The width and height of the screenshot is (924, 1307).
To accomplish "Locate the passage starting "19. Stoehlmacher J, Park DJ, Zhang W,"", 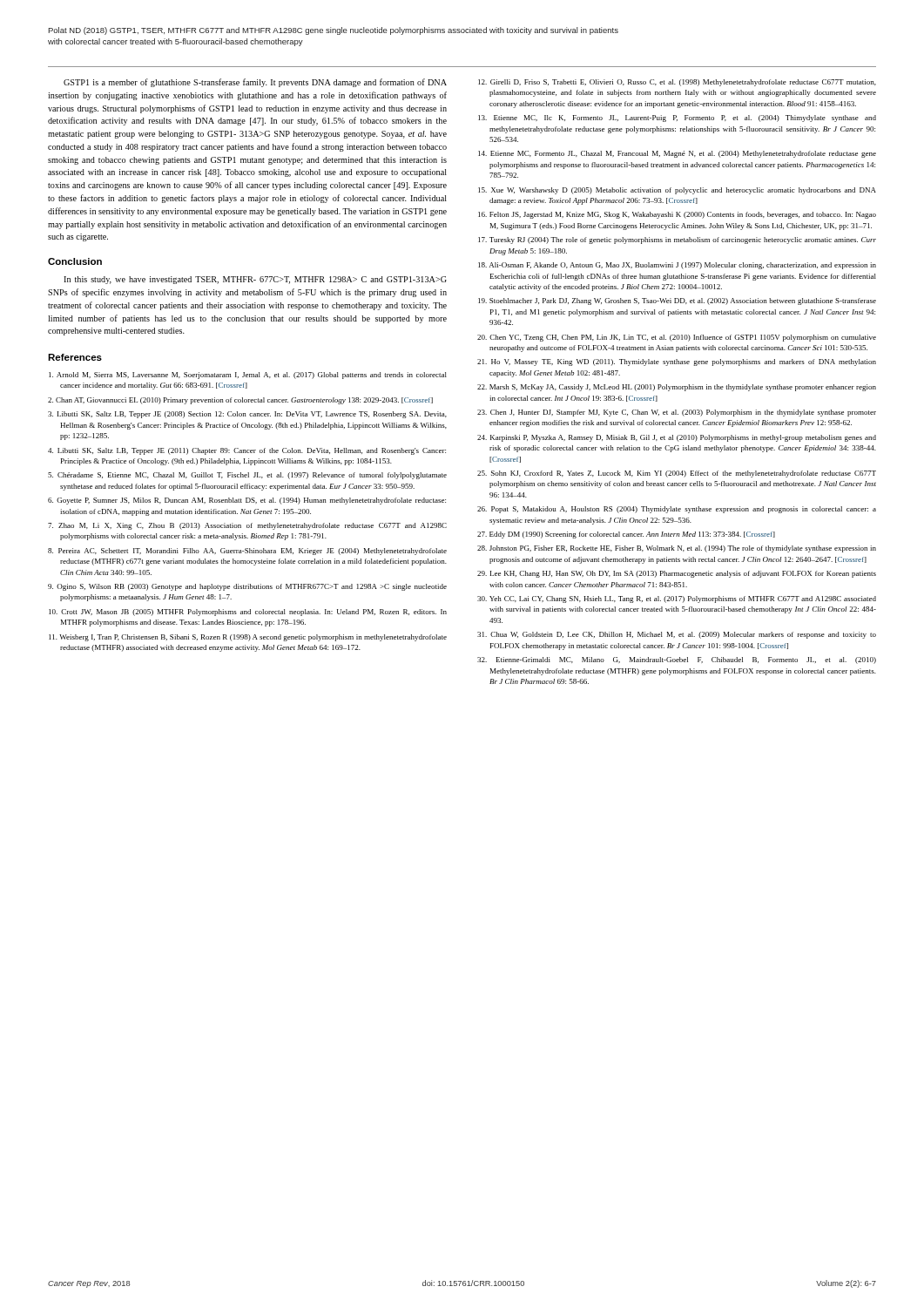I will [x=677, y=312].
